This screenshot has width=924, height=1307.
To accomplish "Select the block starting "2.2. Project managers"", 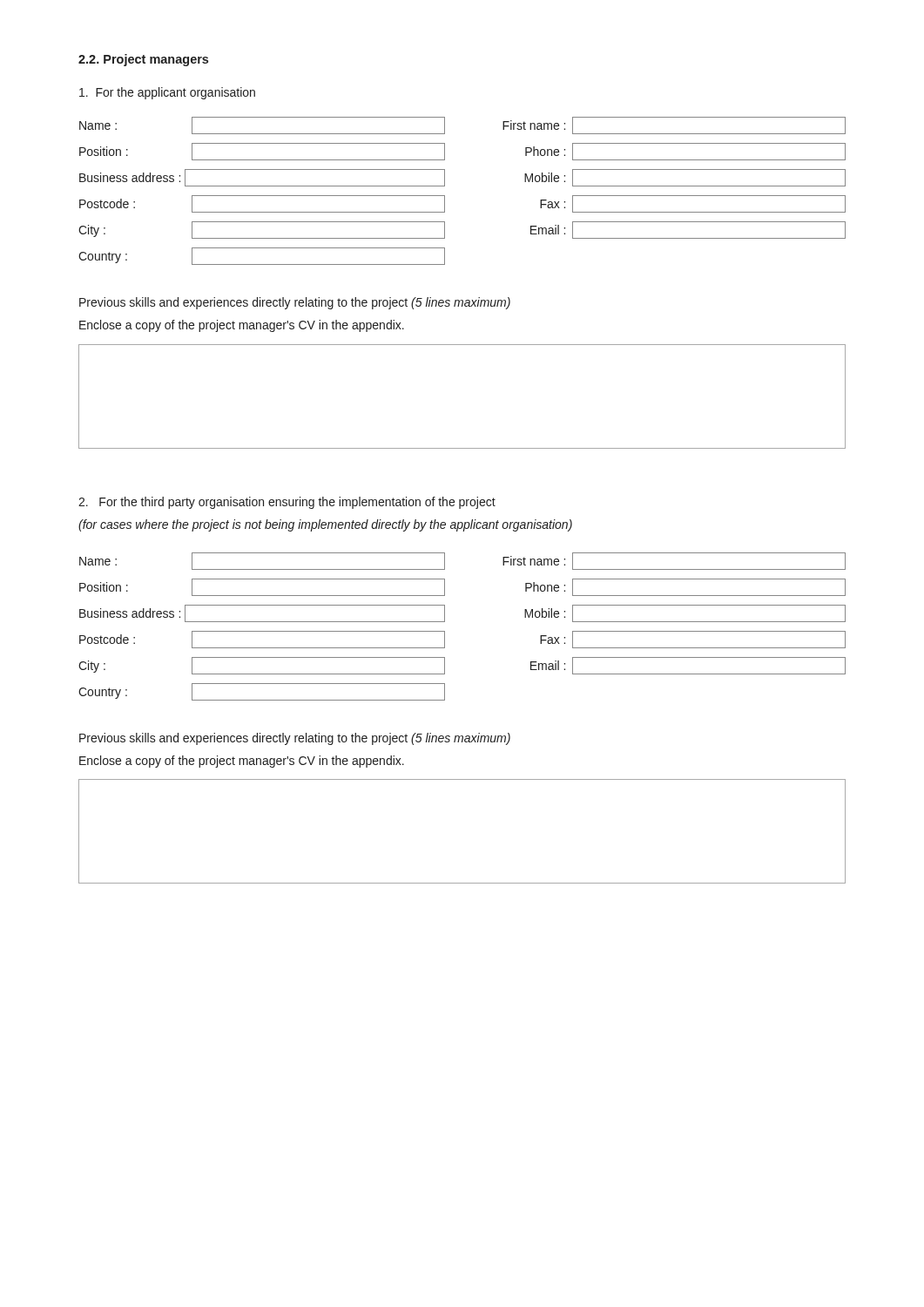I will (x=144, y=59).
